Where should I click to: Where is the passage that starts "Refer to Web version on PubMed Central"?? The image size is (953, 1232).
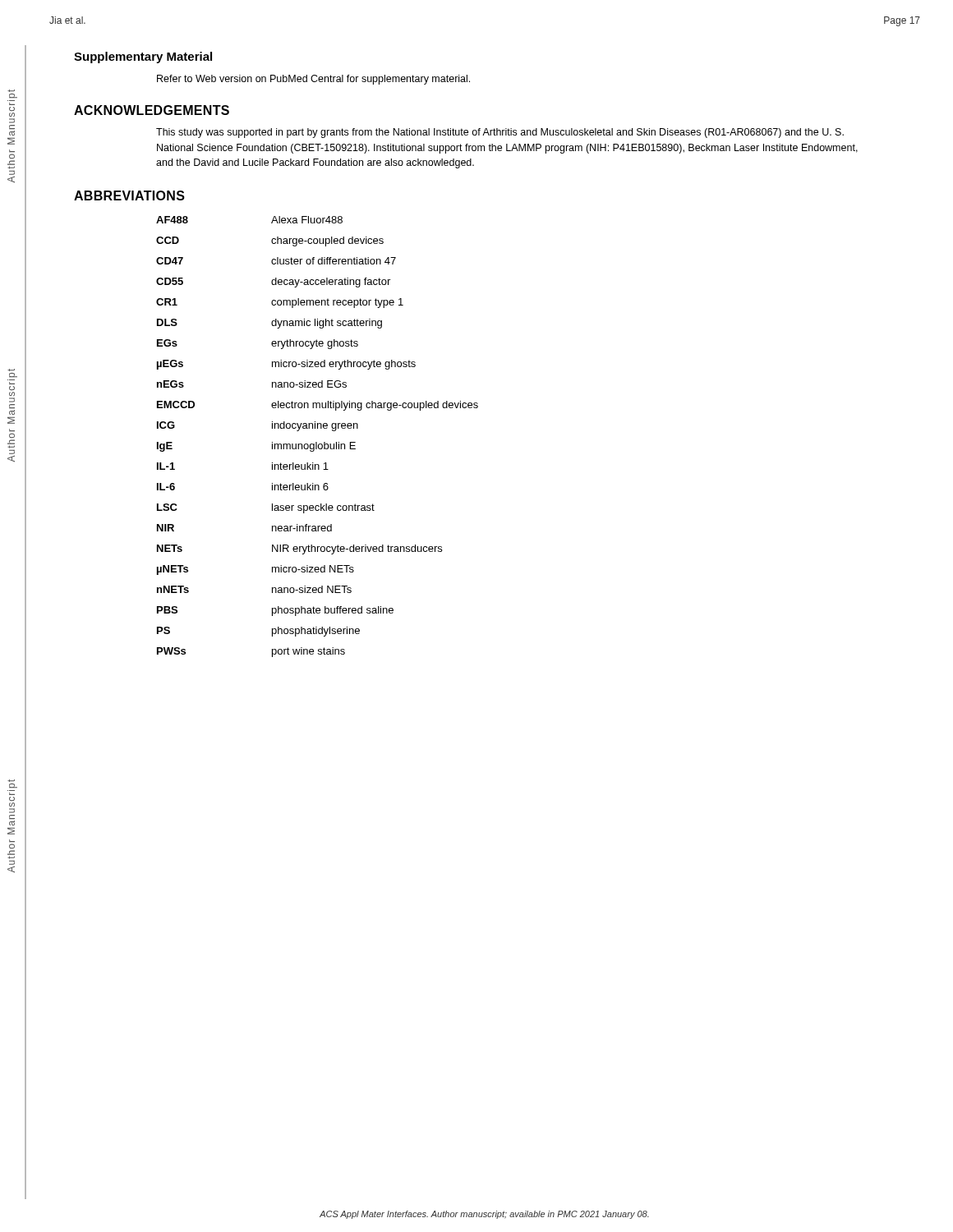[314, 79]
